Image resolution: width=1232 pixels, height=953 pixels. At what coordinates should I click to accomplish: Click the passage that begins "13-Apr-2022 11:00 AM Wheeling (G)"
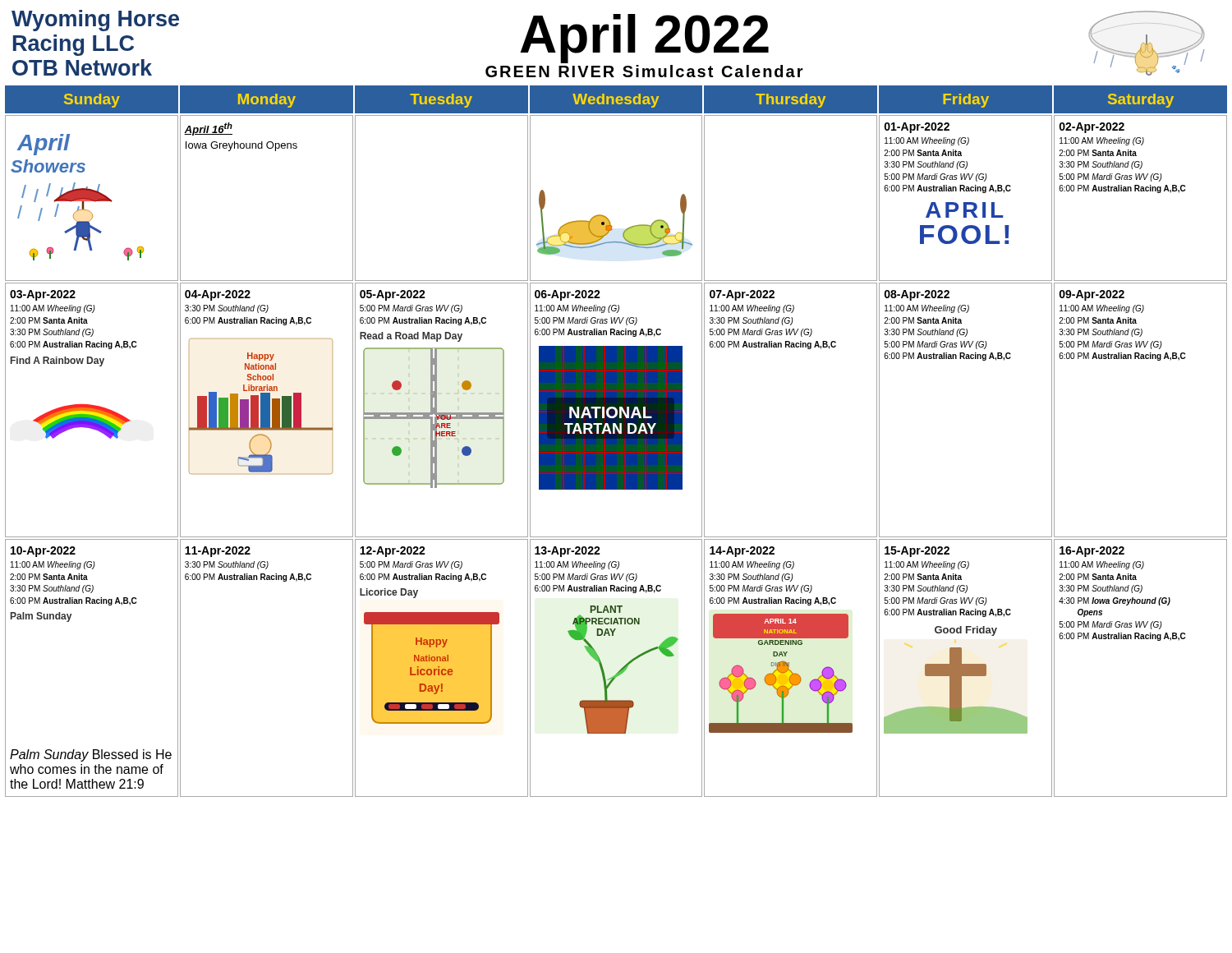pyautogui.click(x=616, y=639)
